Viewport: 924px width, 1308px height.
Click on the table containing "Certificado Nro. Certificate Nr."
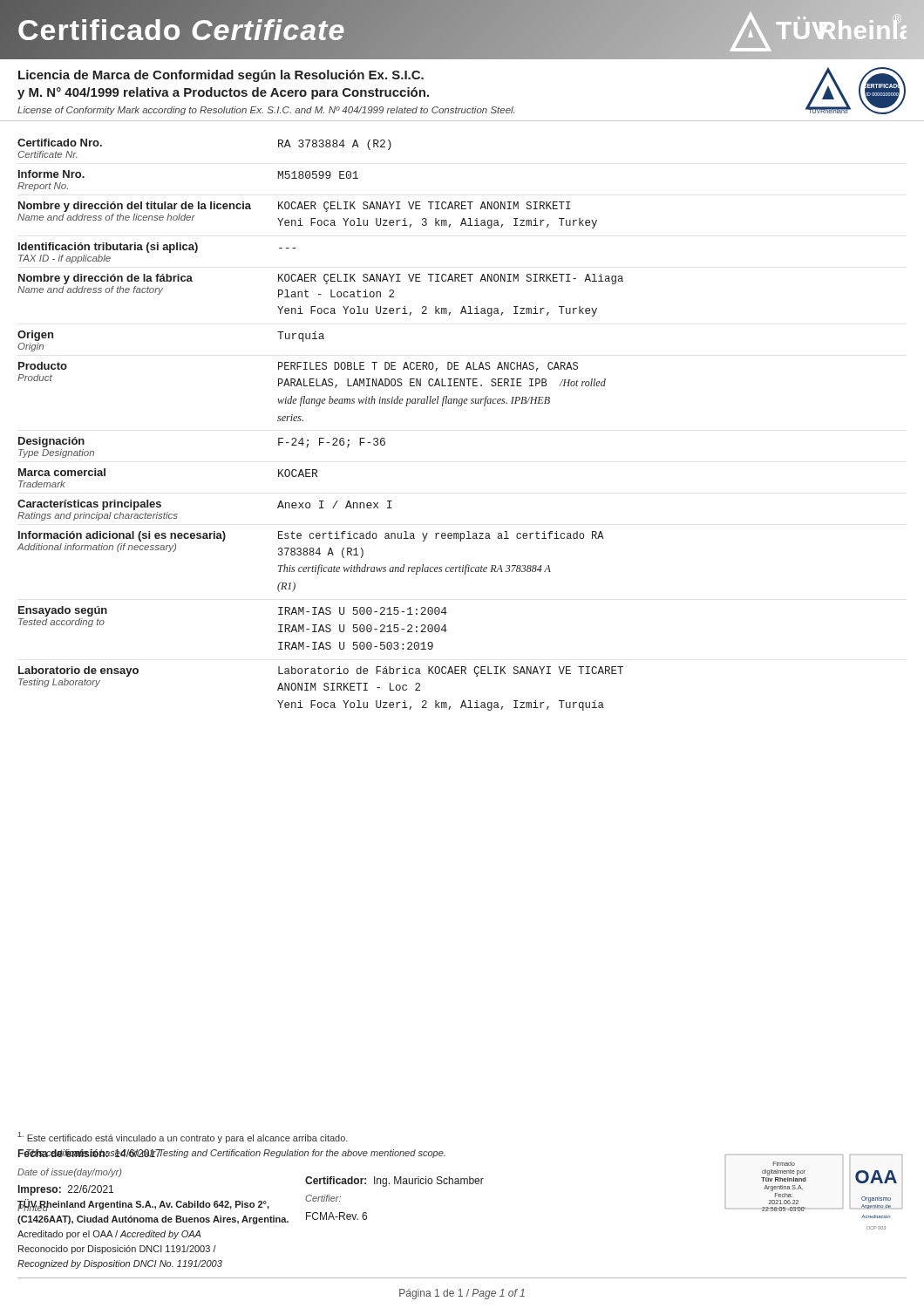click(462, 425)
